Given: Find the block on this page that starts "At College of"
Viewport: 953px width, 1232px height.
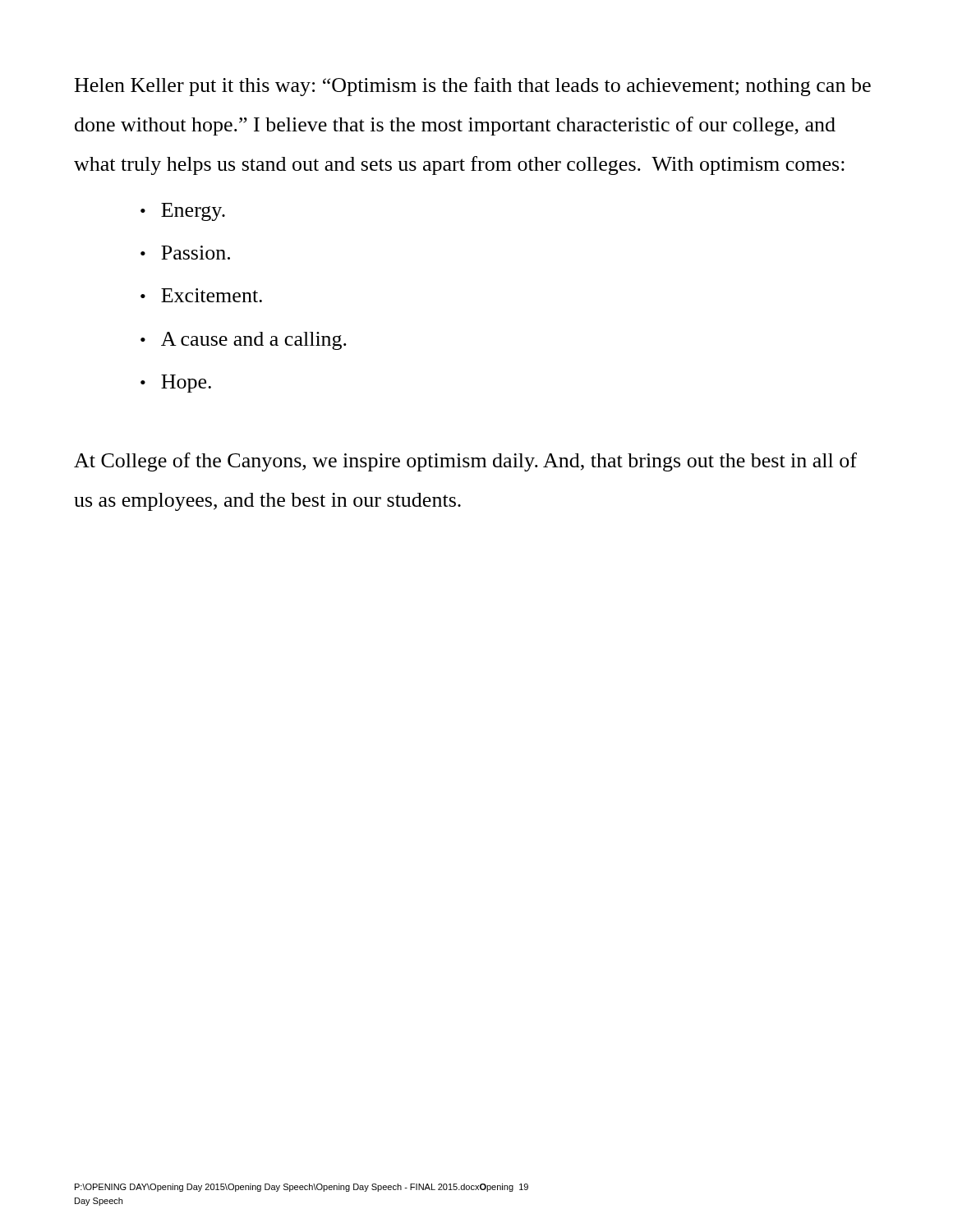Looking at the screenshot, I should click(x=465, y=462).
